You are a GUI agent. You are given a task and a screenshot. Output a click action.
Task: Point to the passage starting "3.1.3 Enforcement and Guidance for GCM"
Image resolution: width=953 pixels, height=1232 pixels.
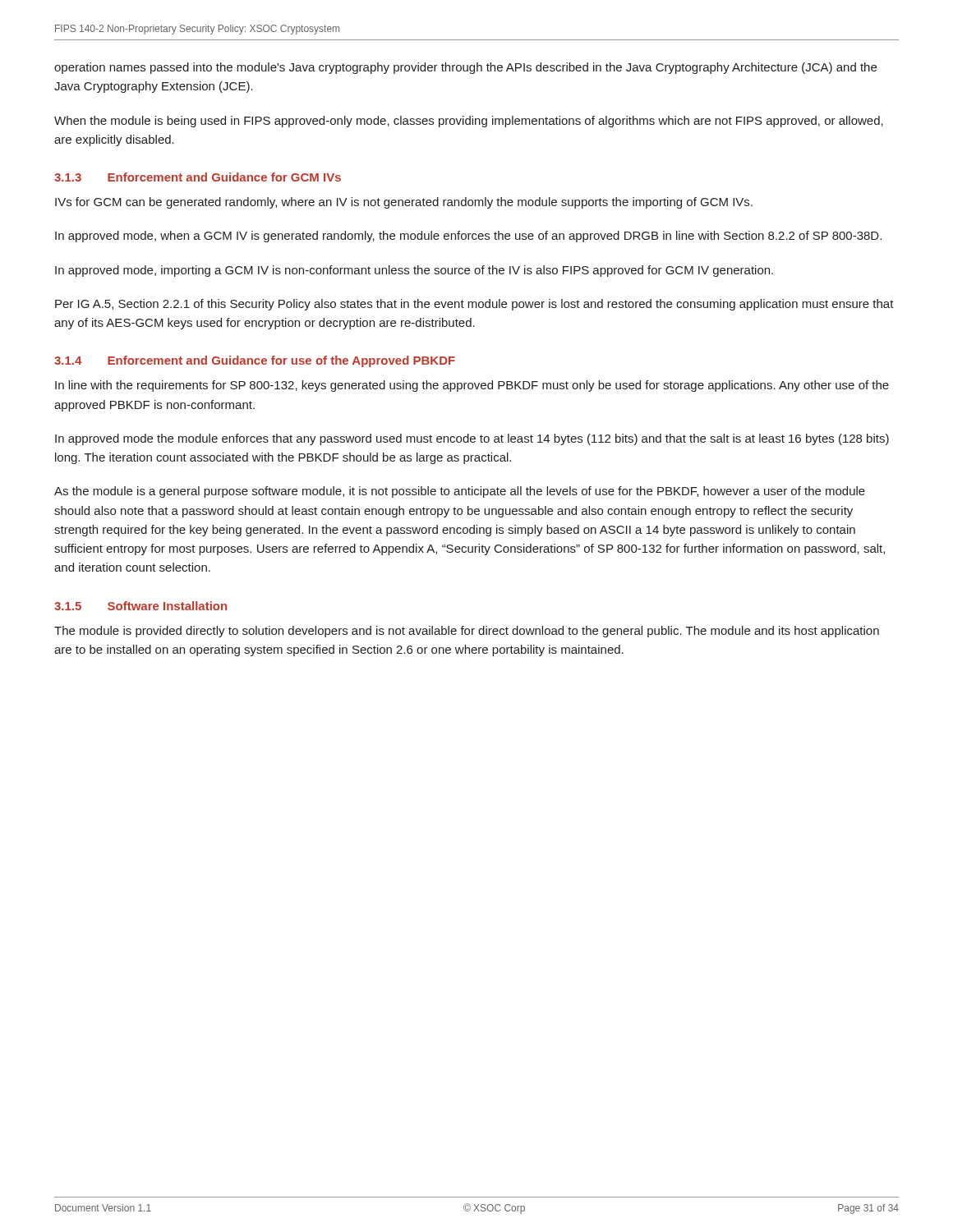point(198,177)
